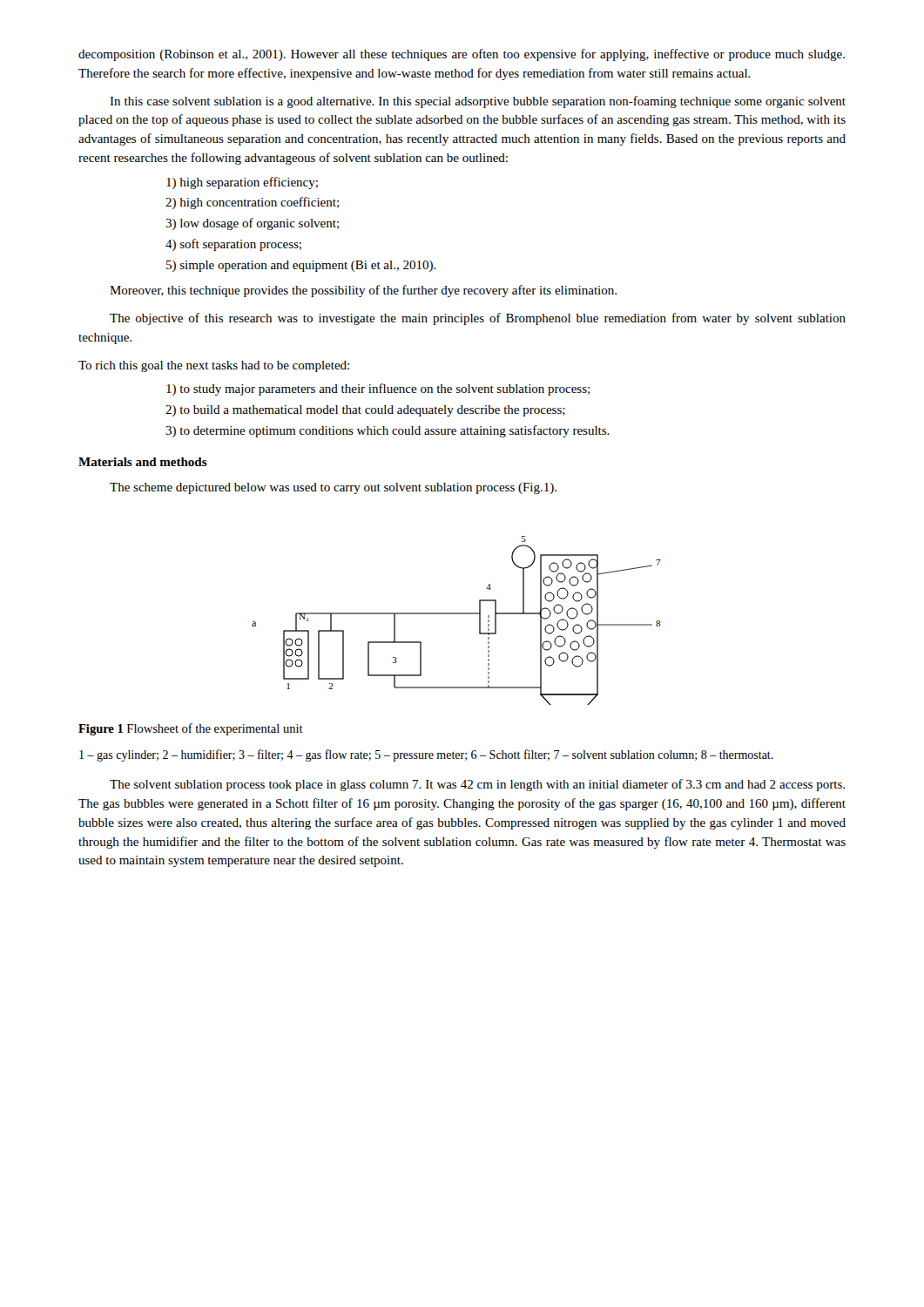
Task: Locate the text starting "In this case"
Action: [x=462, y=130]
